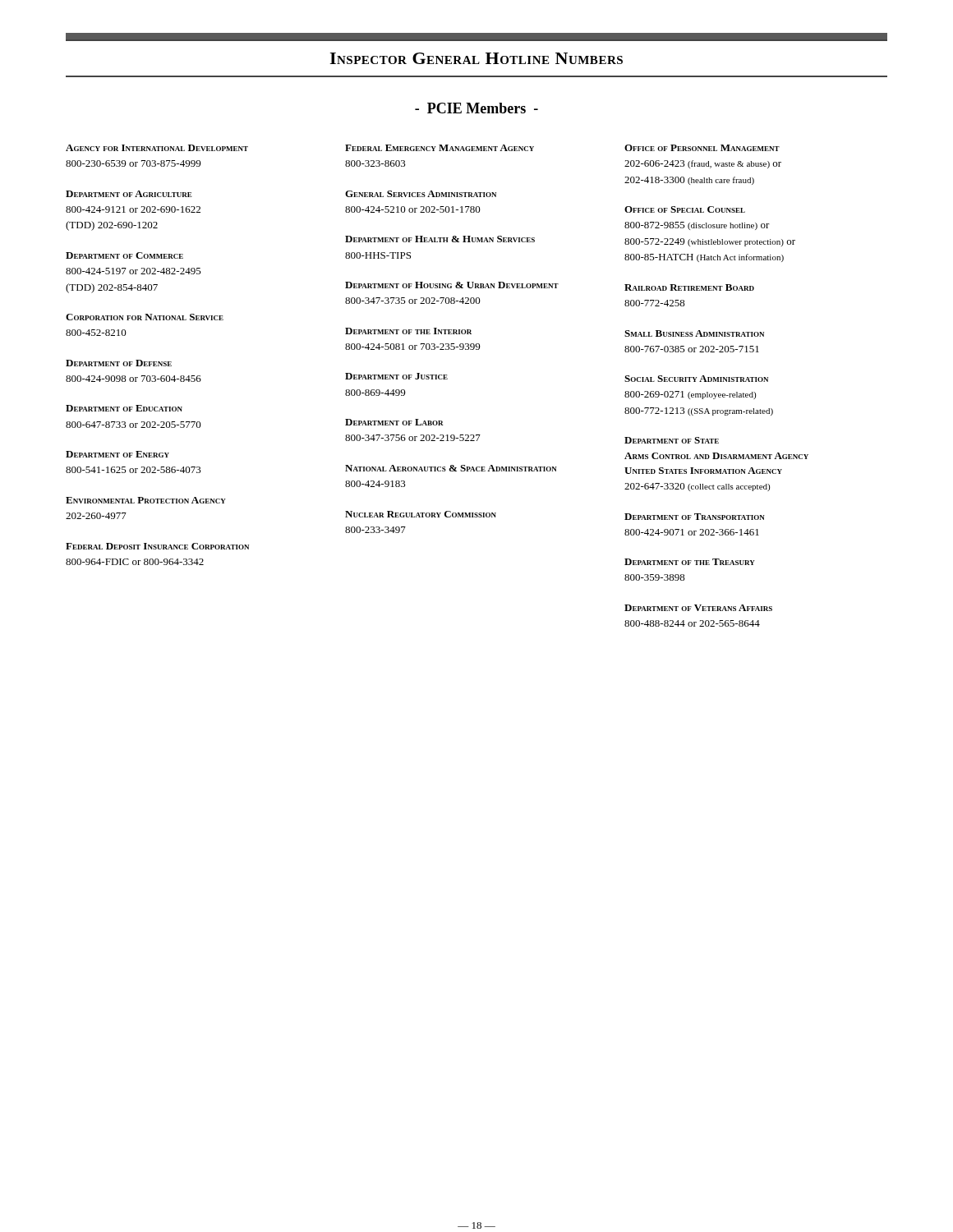953x1232 pixels.
Task: Find the region starting "- PCIE Members"
Action: tap(476, 108)
